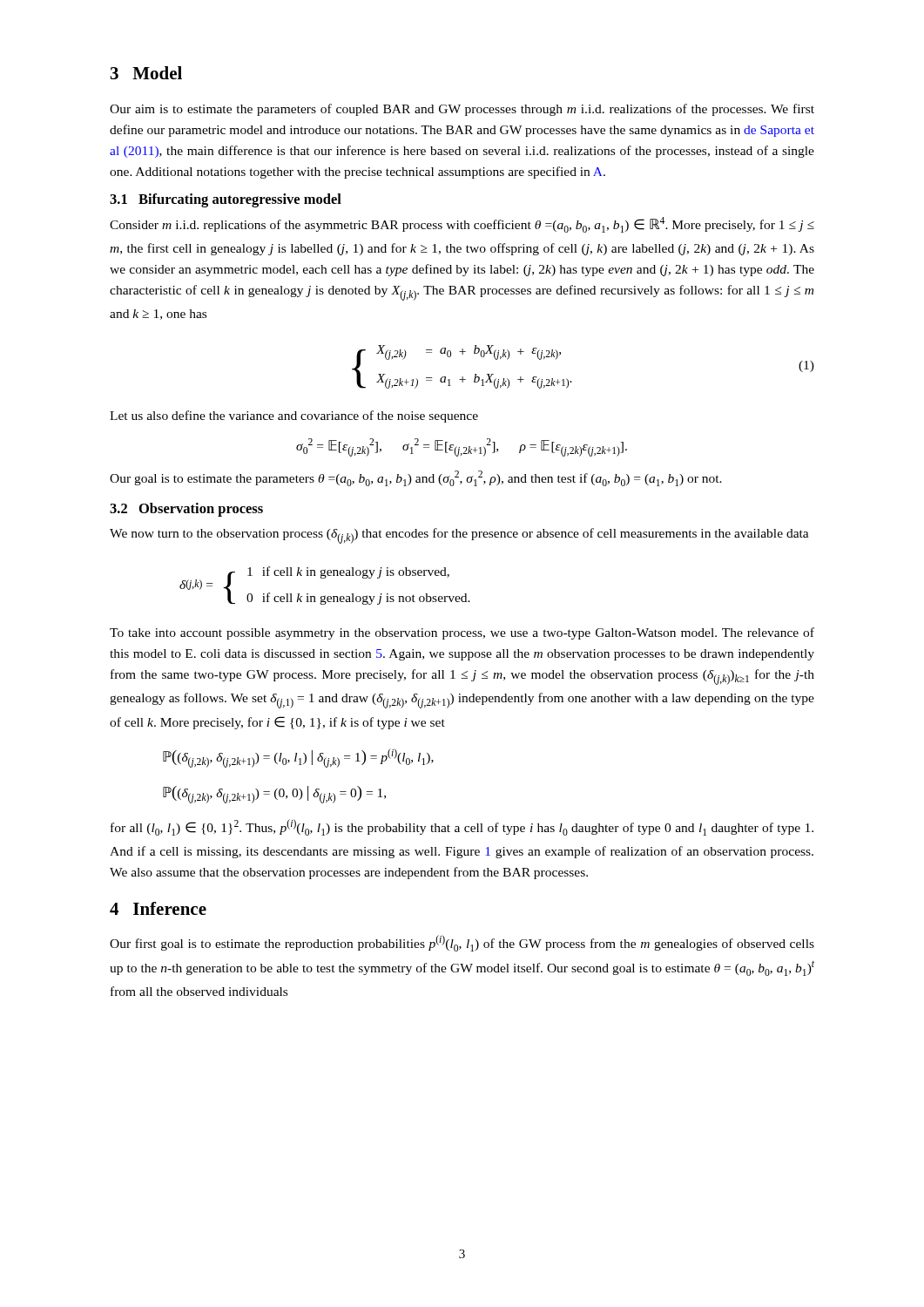Find the text block that reads "We now turn to the observation process"
Image resolution: width=924 pixels, height=1307 pixels.
pyautogui.click(x=462, y=535)
